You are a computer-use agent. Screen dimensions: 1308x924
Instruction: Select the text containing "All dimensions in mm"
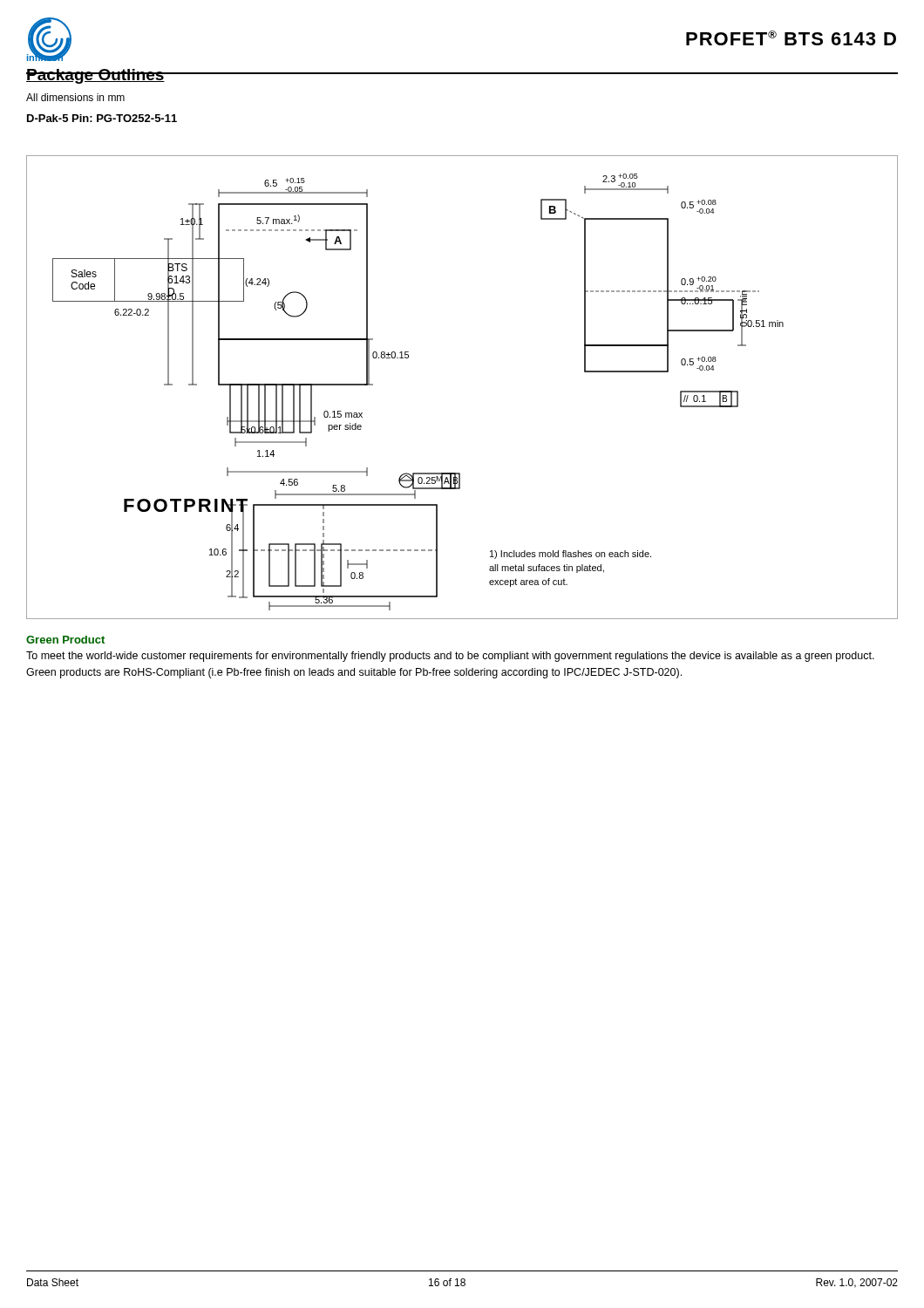point(76,98)
